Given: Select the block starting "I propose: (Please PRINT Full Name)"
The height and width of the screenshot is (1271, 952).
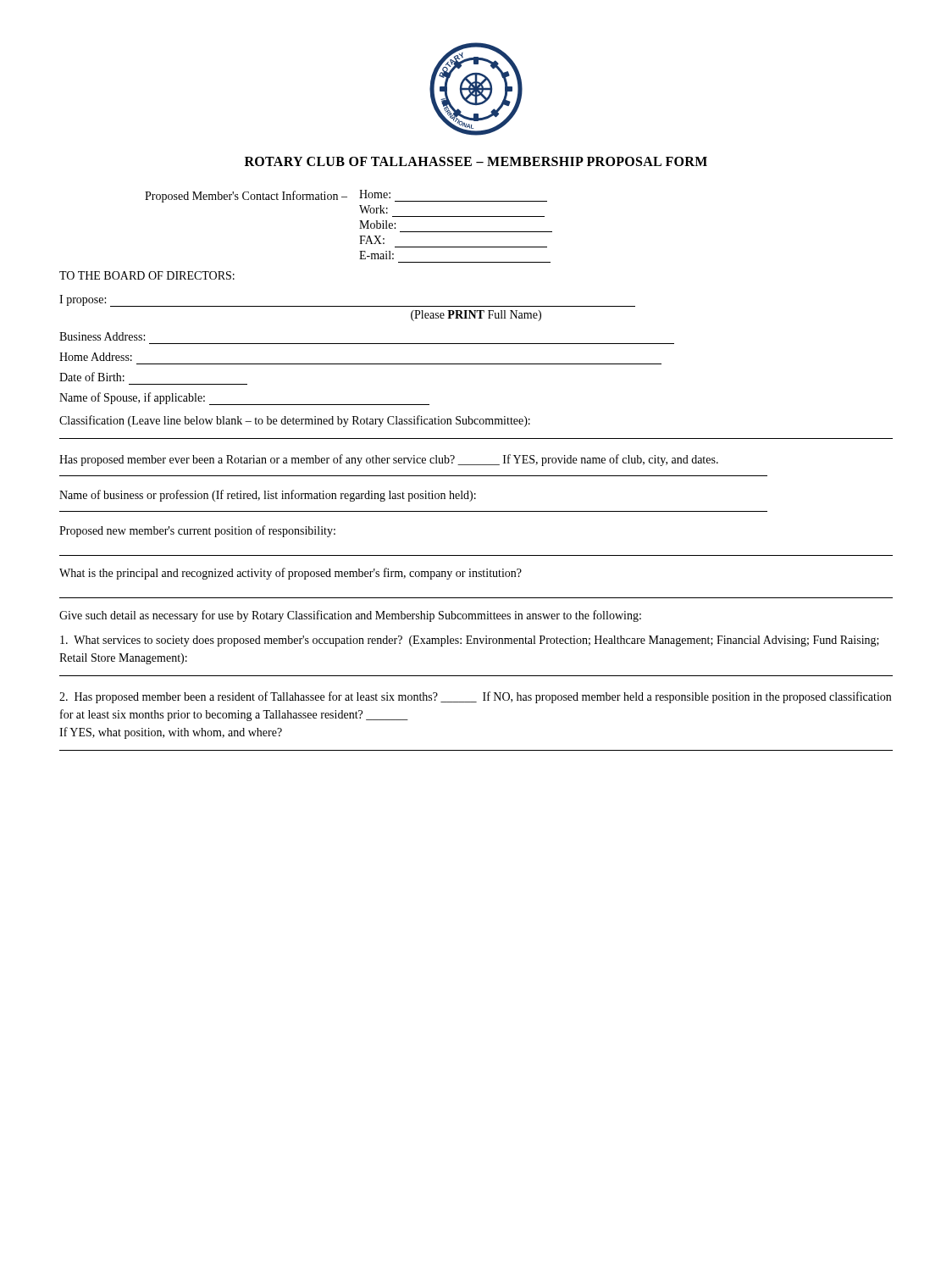Looking at the screenshot, I should 476,308.
